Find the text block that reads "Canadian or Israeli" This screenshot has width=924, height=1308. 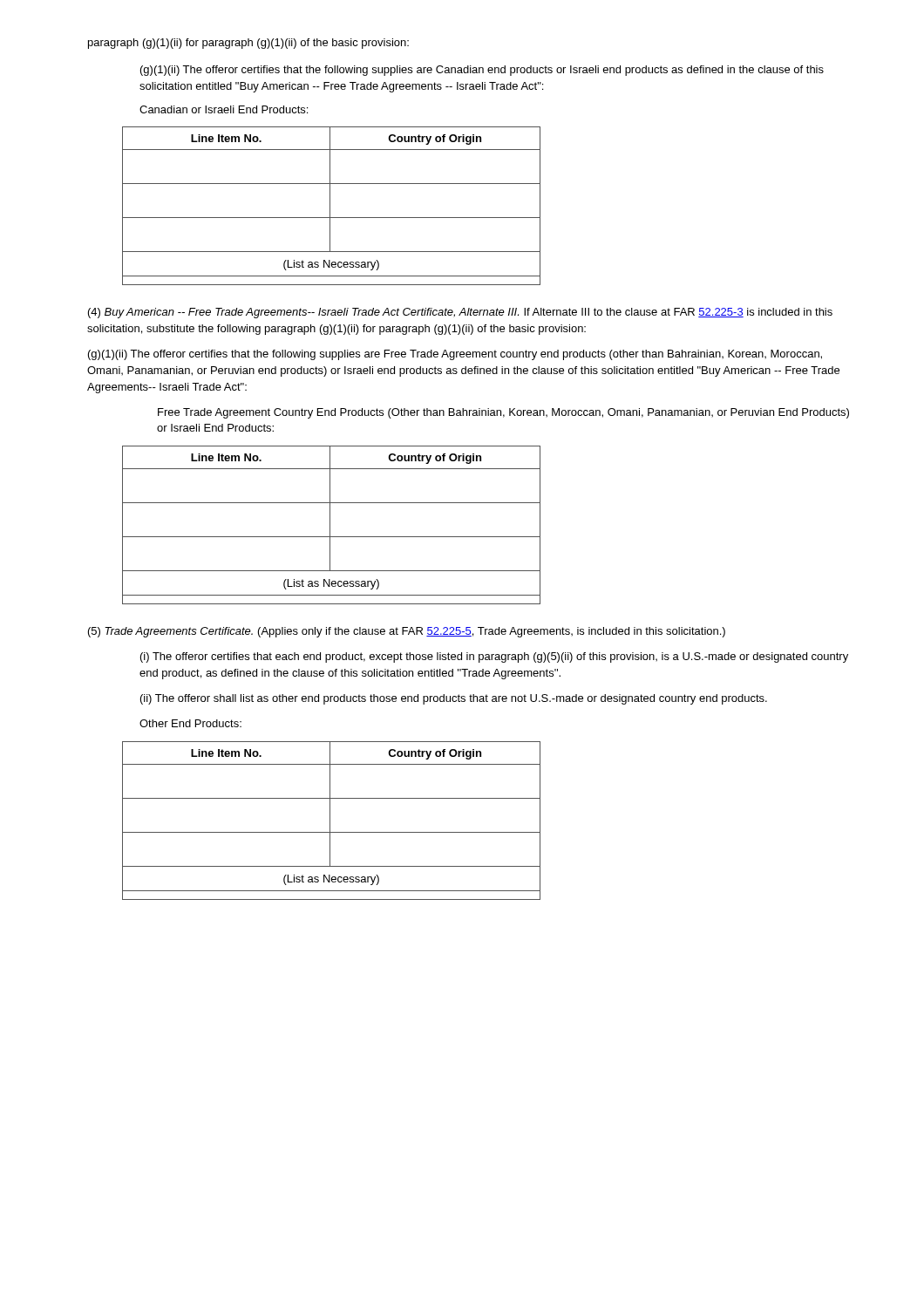(x=224, y=109)
